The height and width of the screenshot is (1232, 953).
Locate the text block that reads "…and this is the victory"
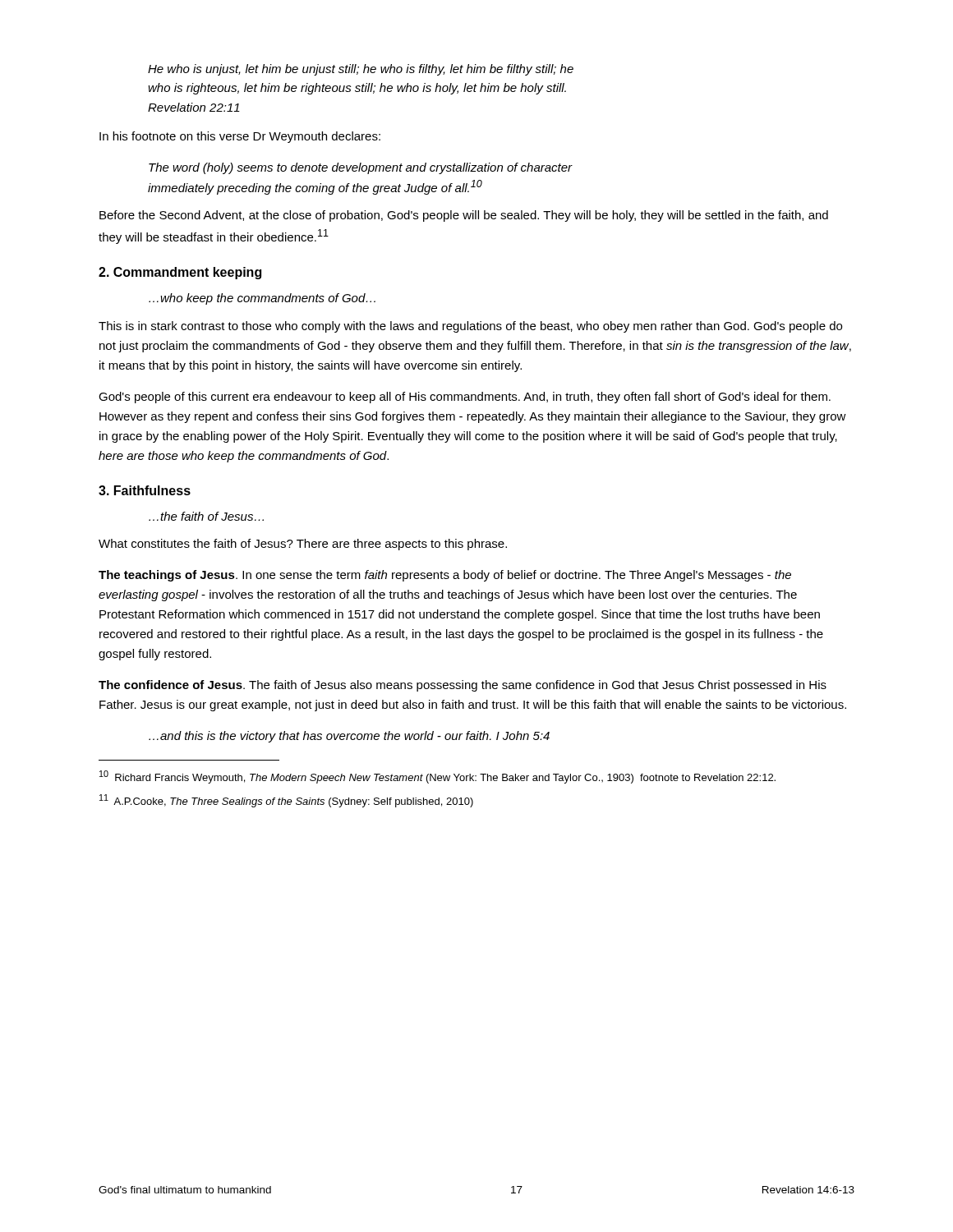coord(349,735)
